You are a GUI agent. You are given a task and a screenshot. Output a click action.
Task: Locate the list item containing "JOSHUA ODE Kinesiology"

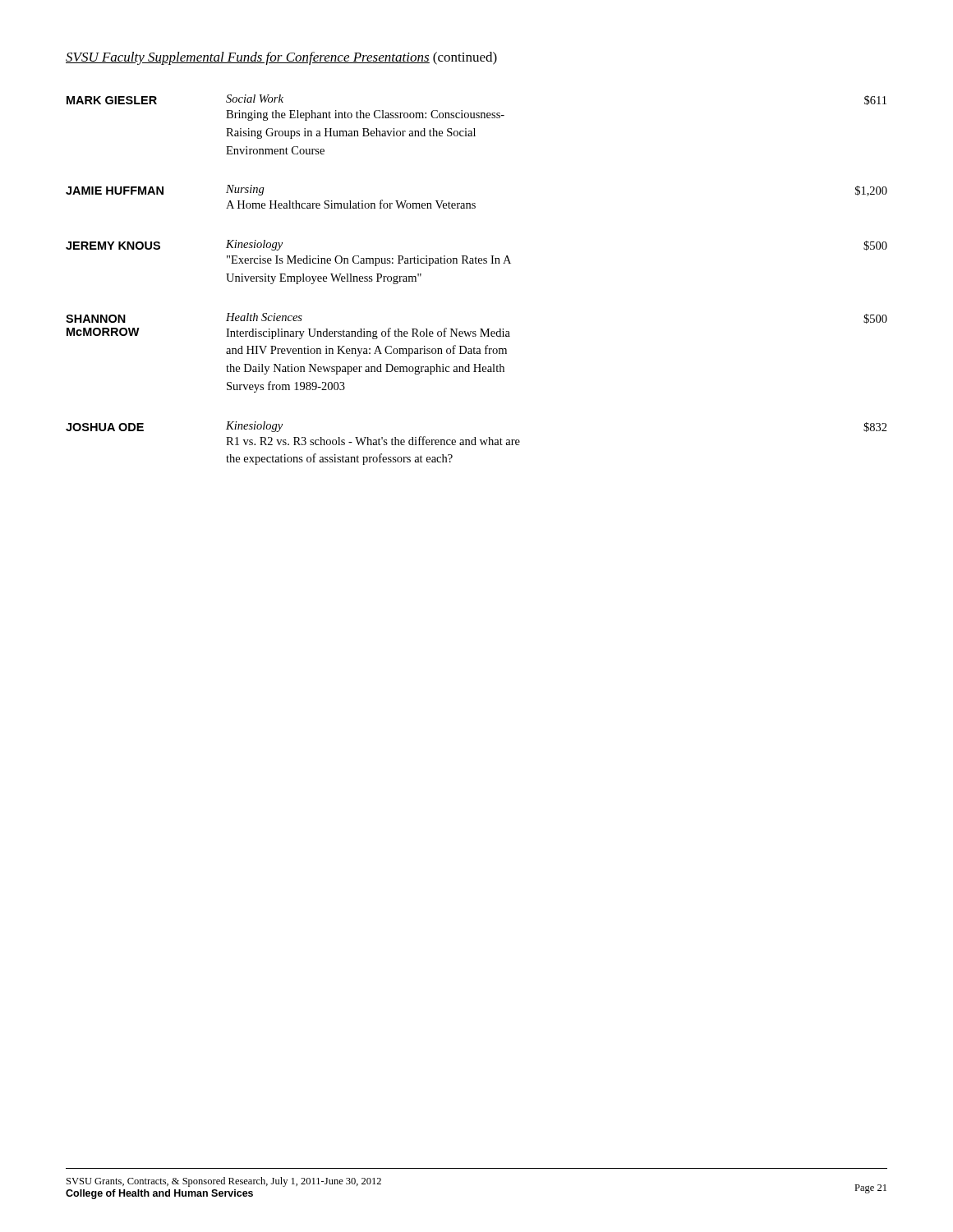coord(476,443)
